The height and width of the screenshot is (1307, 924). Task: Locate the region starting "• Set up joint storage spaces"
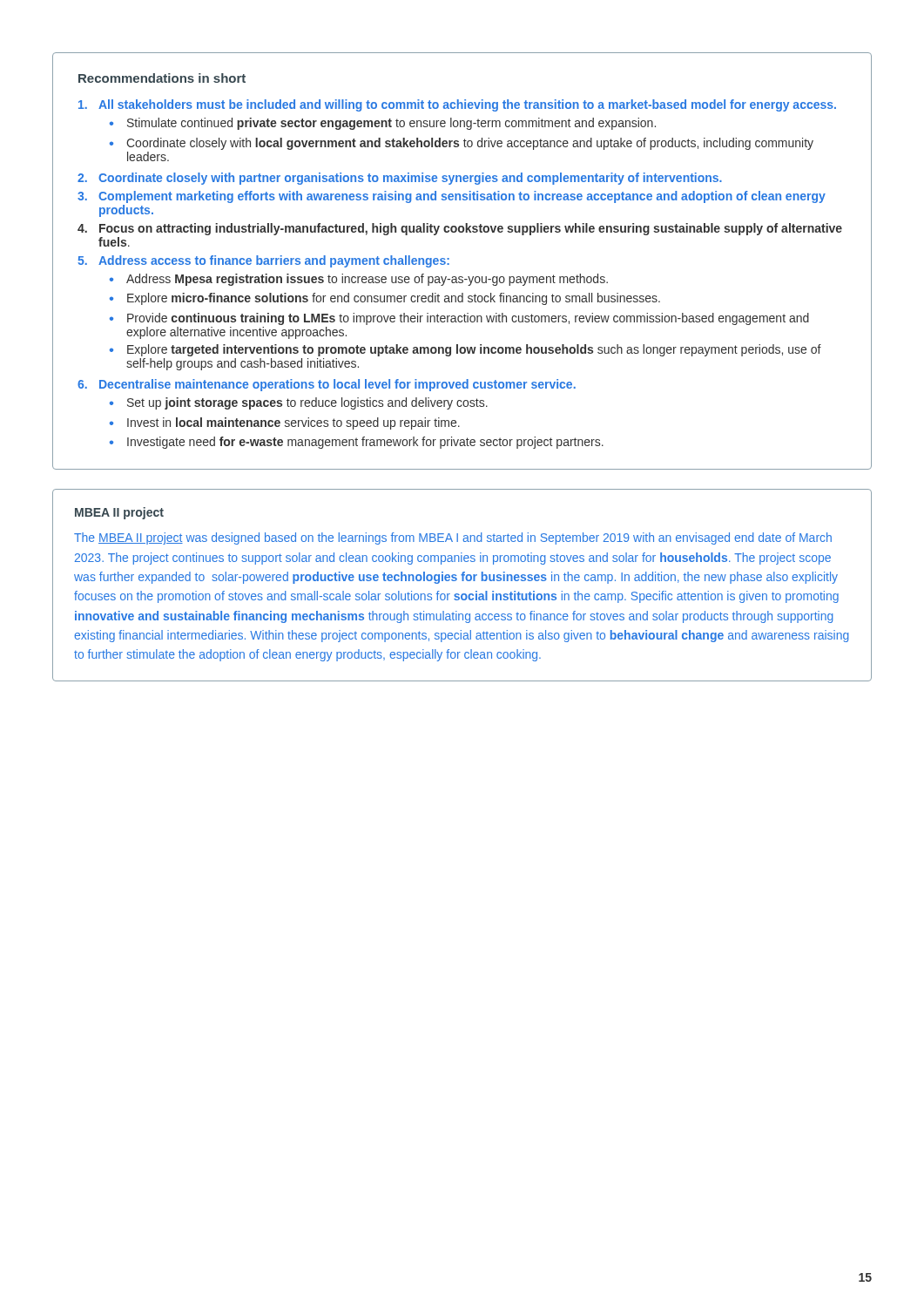point(298,404)
